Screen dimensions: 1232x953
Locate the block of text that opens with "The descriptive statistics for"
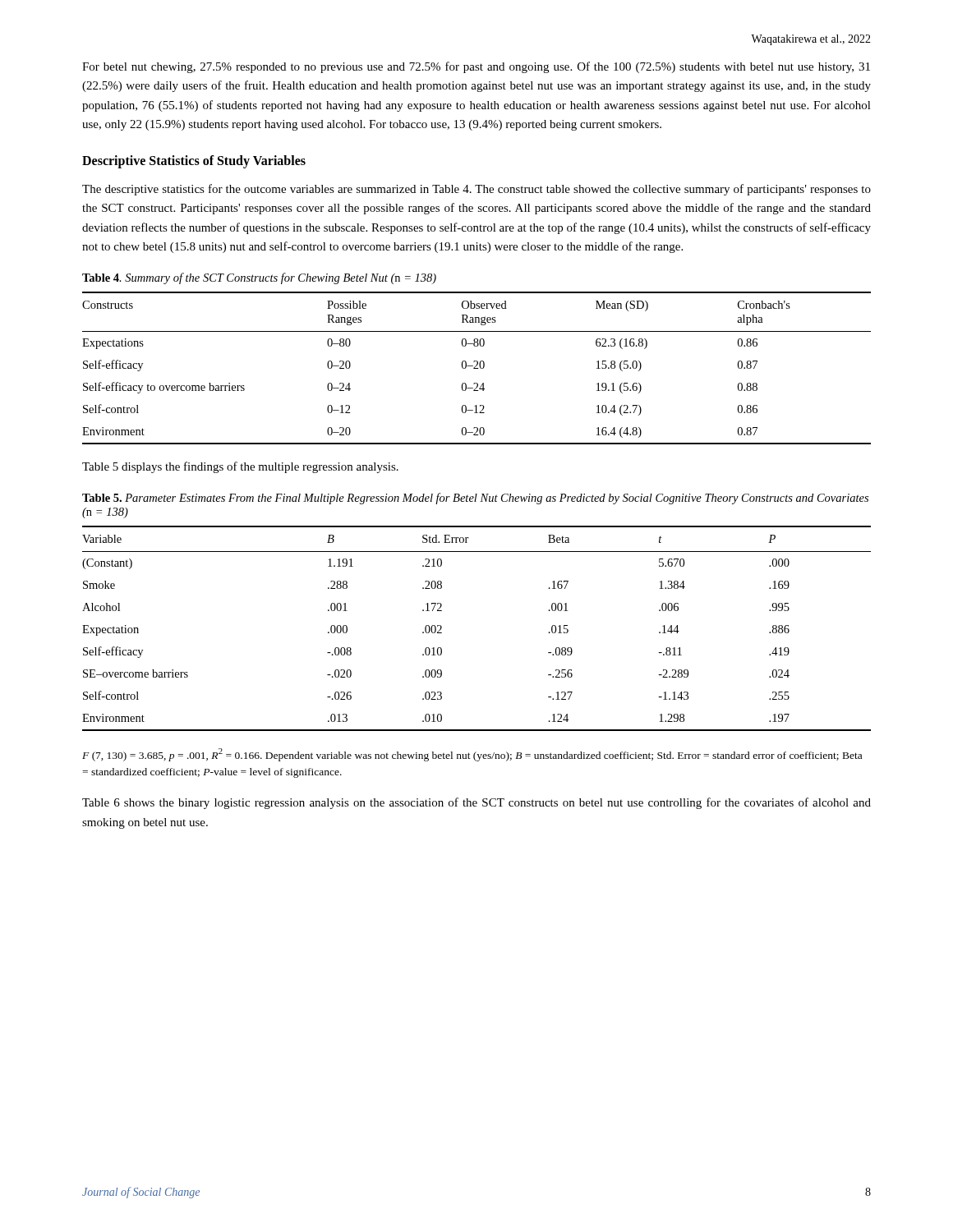[476, 218]
